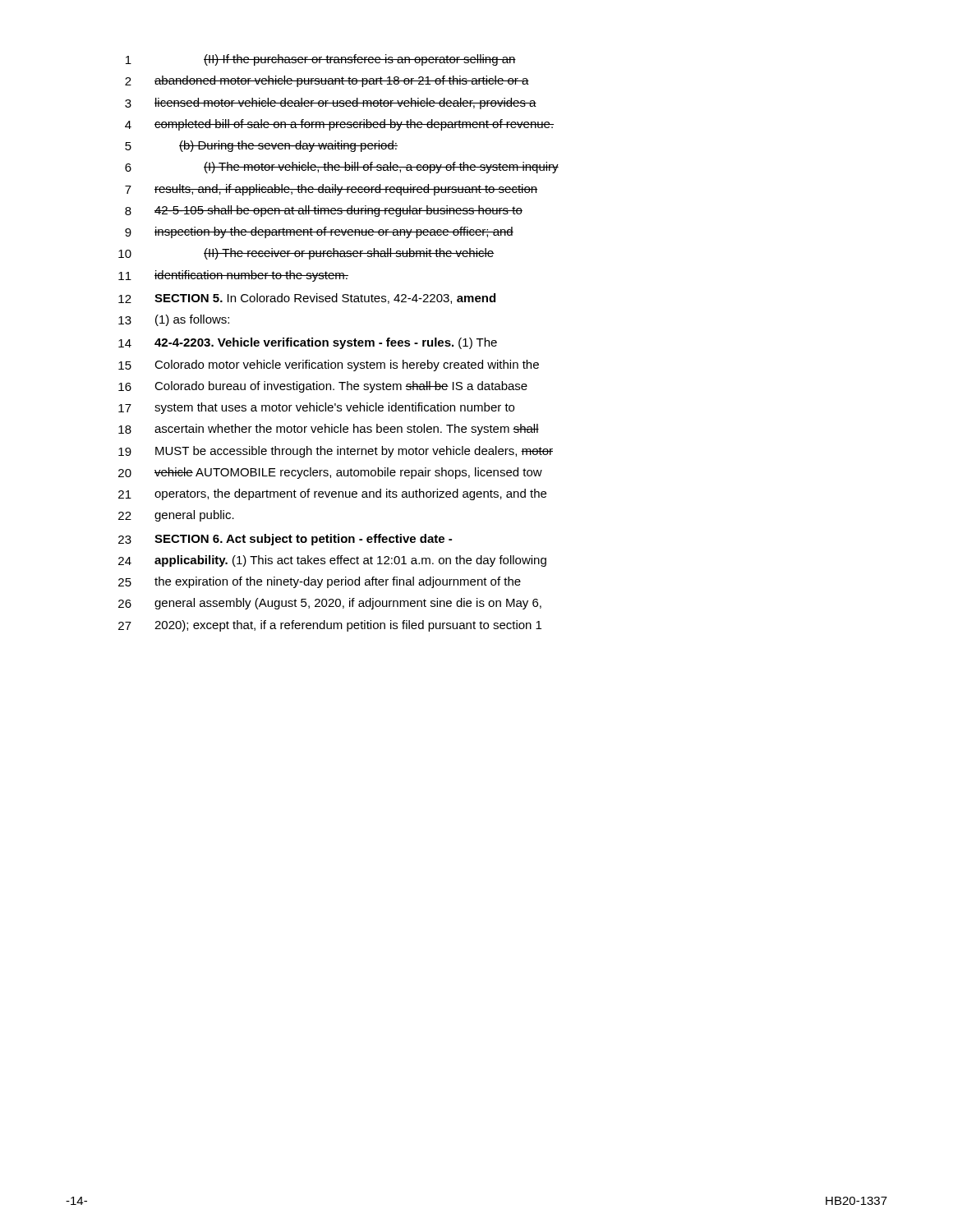Locate the block of text that opens with "1 (II) If the purchaser"
Image resolution: width=953 pixels, height=1232 pixels.
476,59
